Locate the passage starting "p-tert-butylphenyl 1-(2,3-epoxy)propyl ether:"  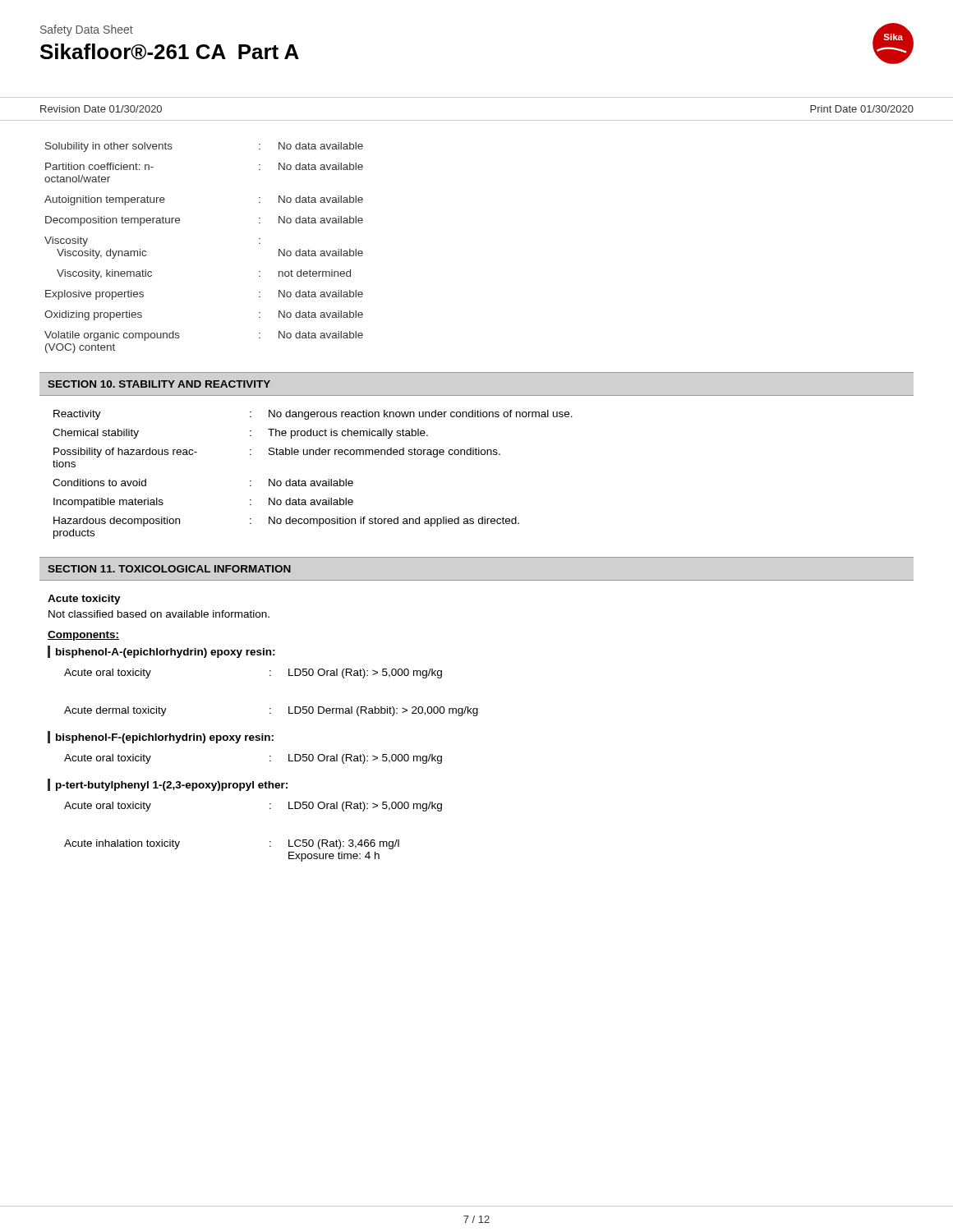click(172, 785)
